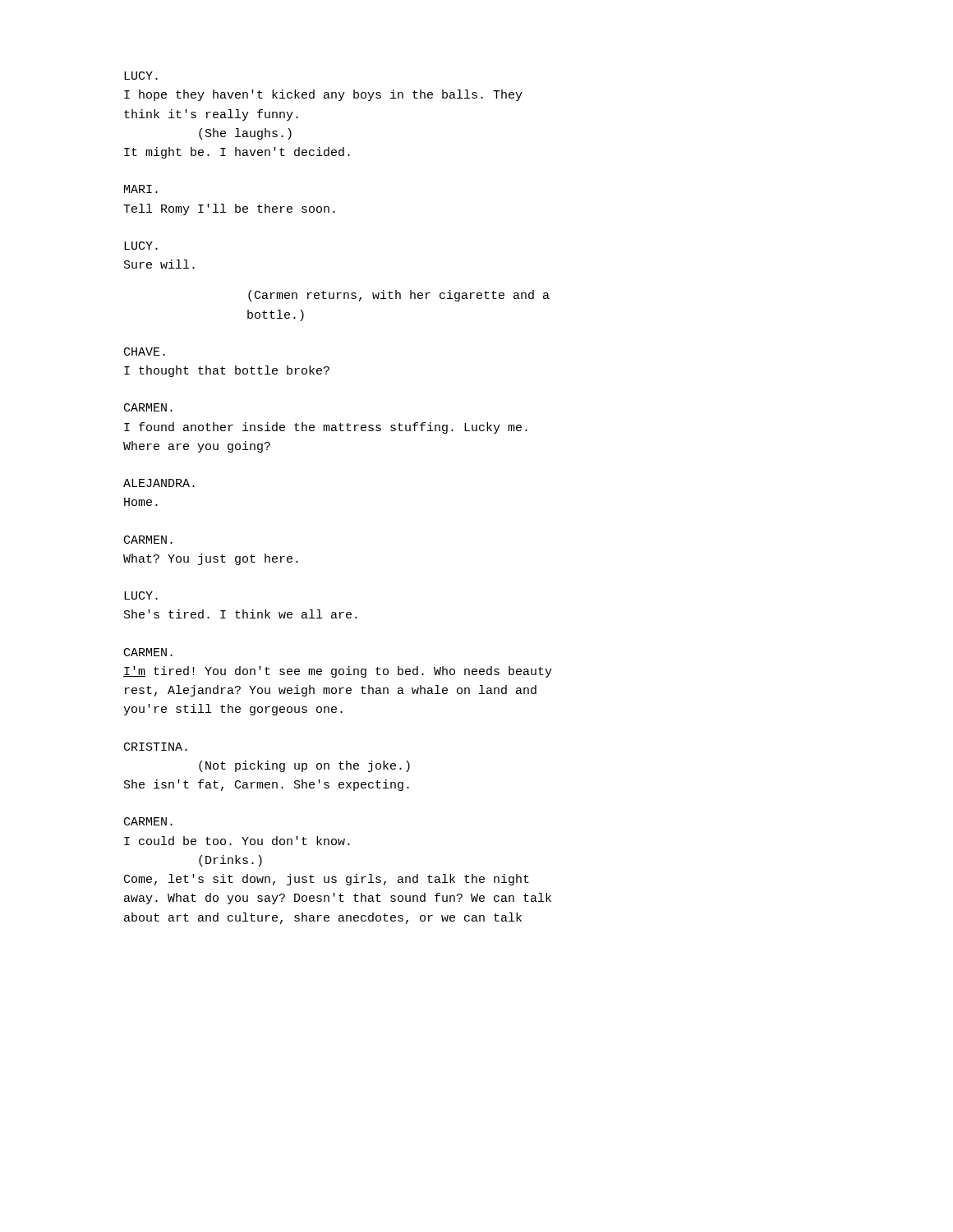Screen dimensions: 1232x953
Task: Click where it says "ALEJANDRA. Home."
Action: tap(159, 483)
